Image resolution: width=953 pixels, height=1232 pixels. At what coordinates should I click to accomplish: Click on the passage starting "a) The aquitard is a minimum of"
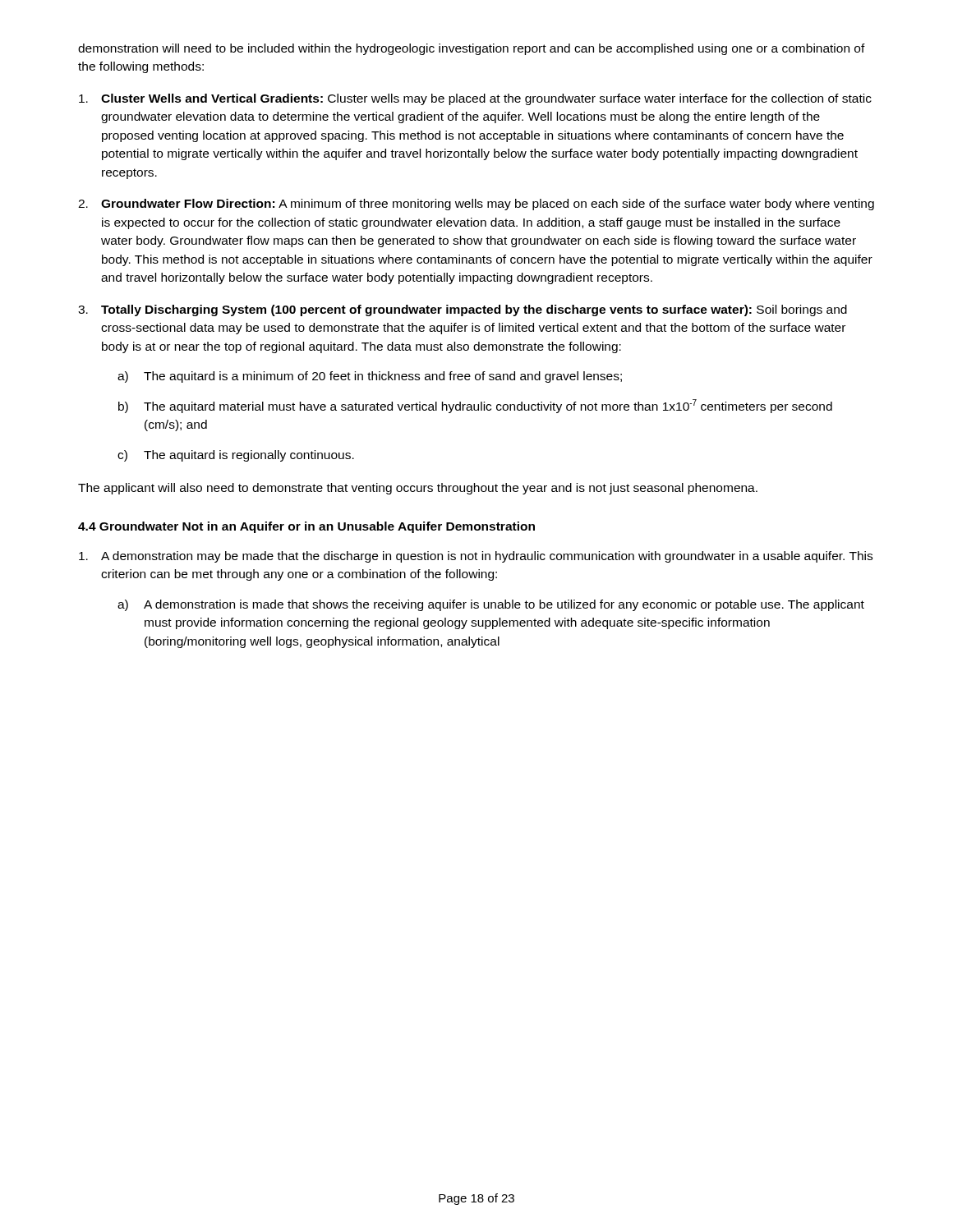pyautogui.click(x=496, y=376)
